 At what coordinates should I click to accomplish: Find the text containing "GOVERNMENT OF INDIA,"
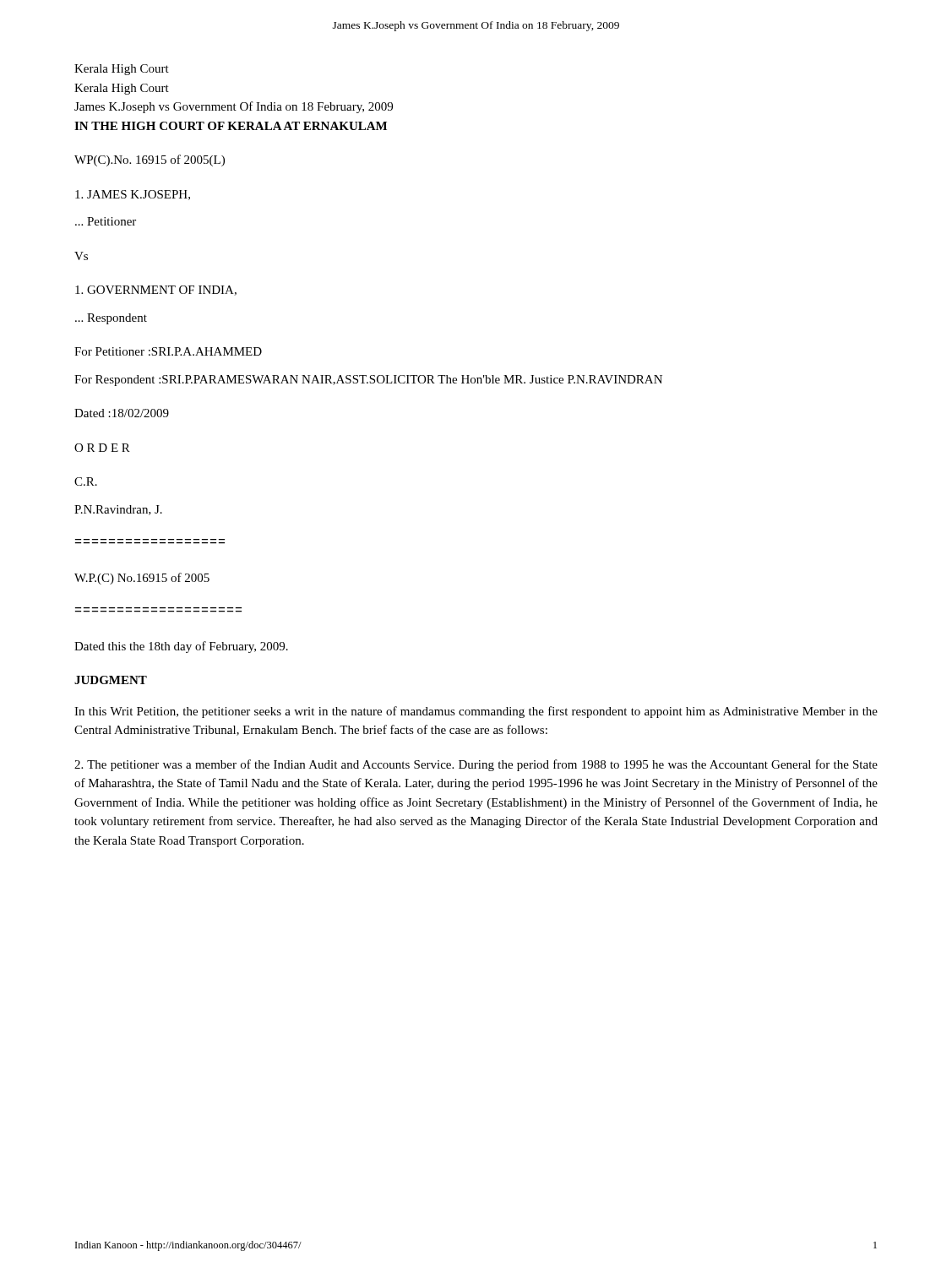156,290
